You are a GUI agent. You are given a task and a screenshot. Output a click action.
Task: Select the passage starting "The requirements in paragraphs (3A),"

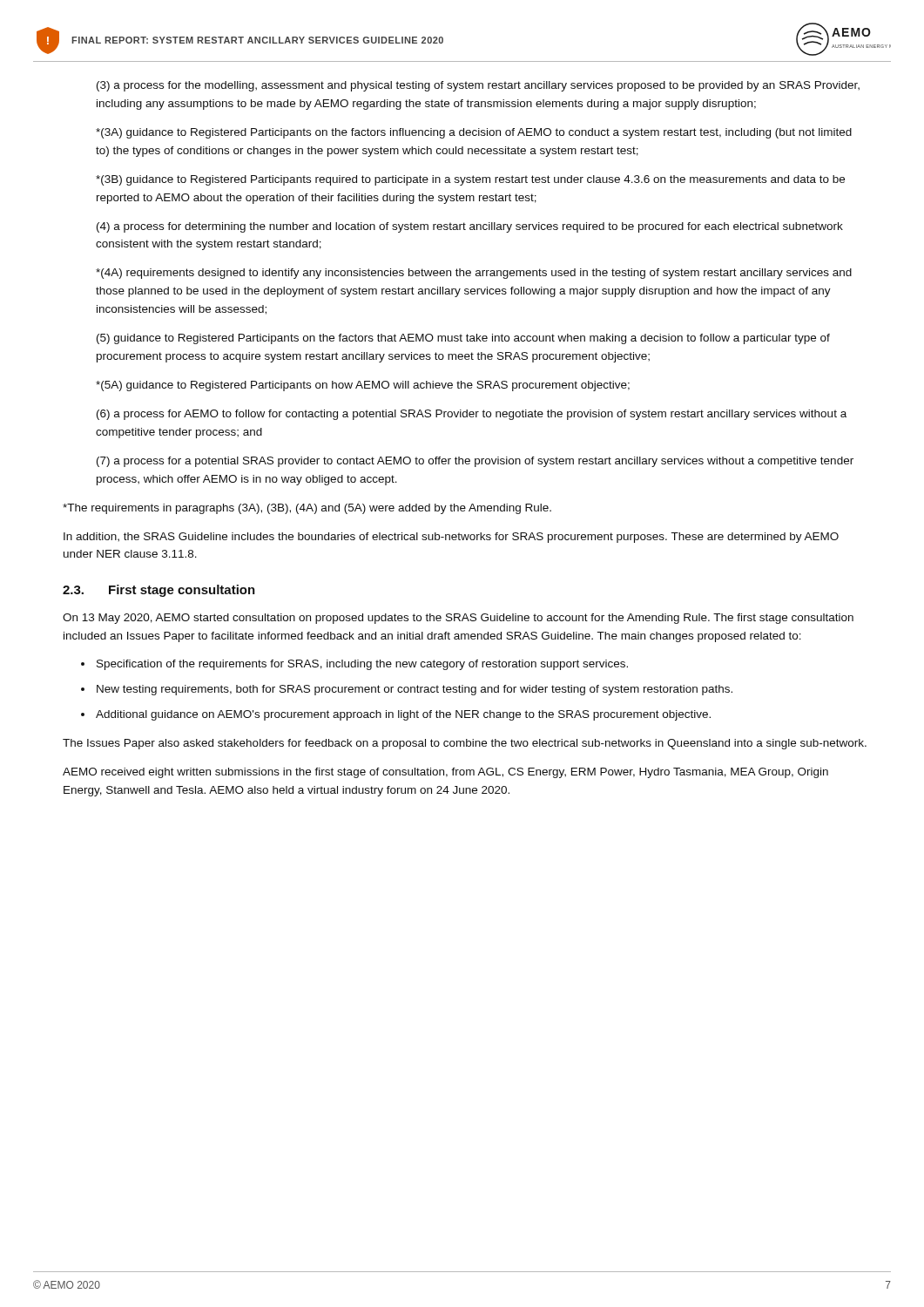307,507
